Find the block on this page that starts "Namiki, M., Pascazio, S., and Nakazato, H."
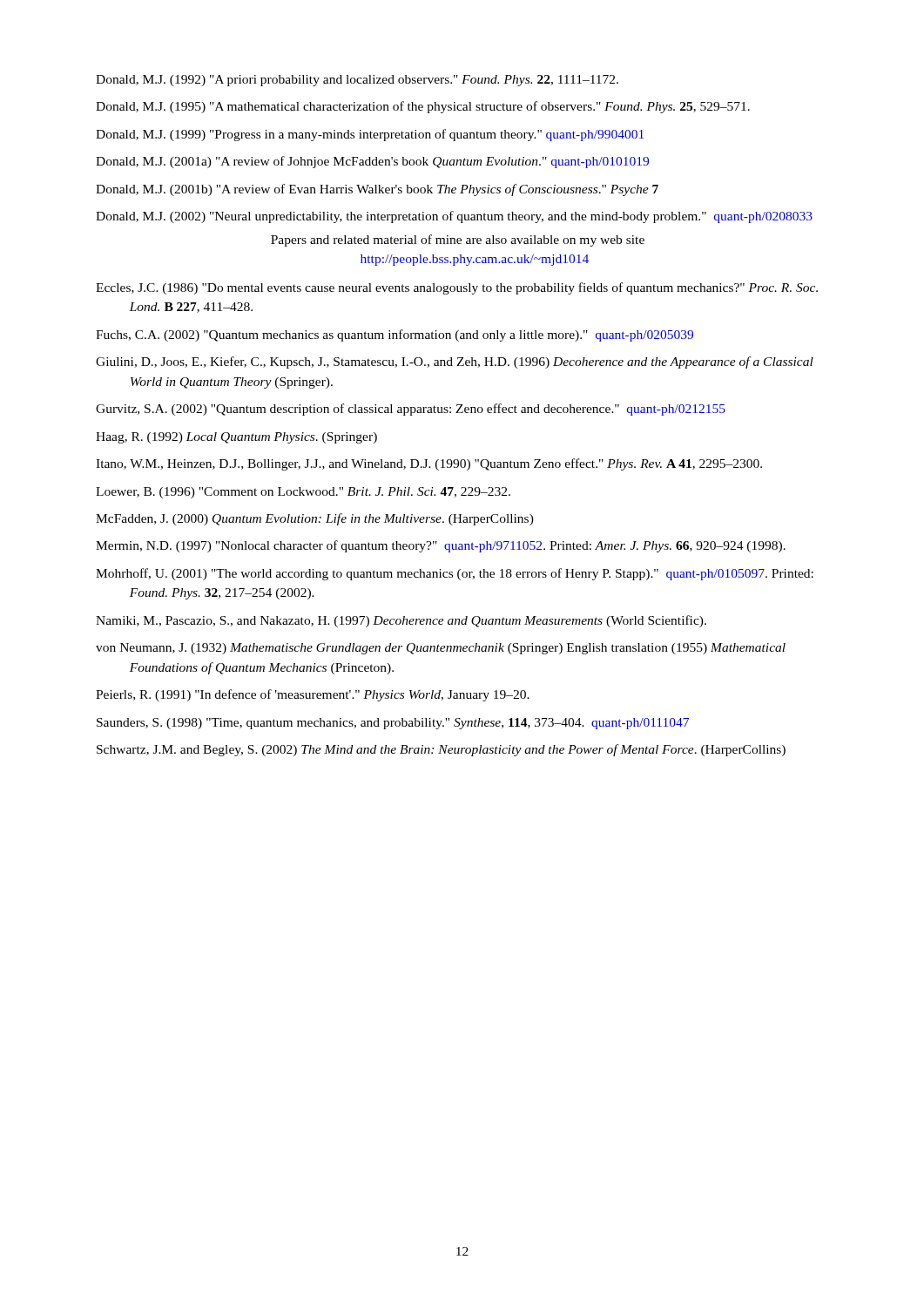The image size is (924, 1307). pos(401,620)
